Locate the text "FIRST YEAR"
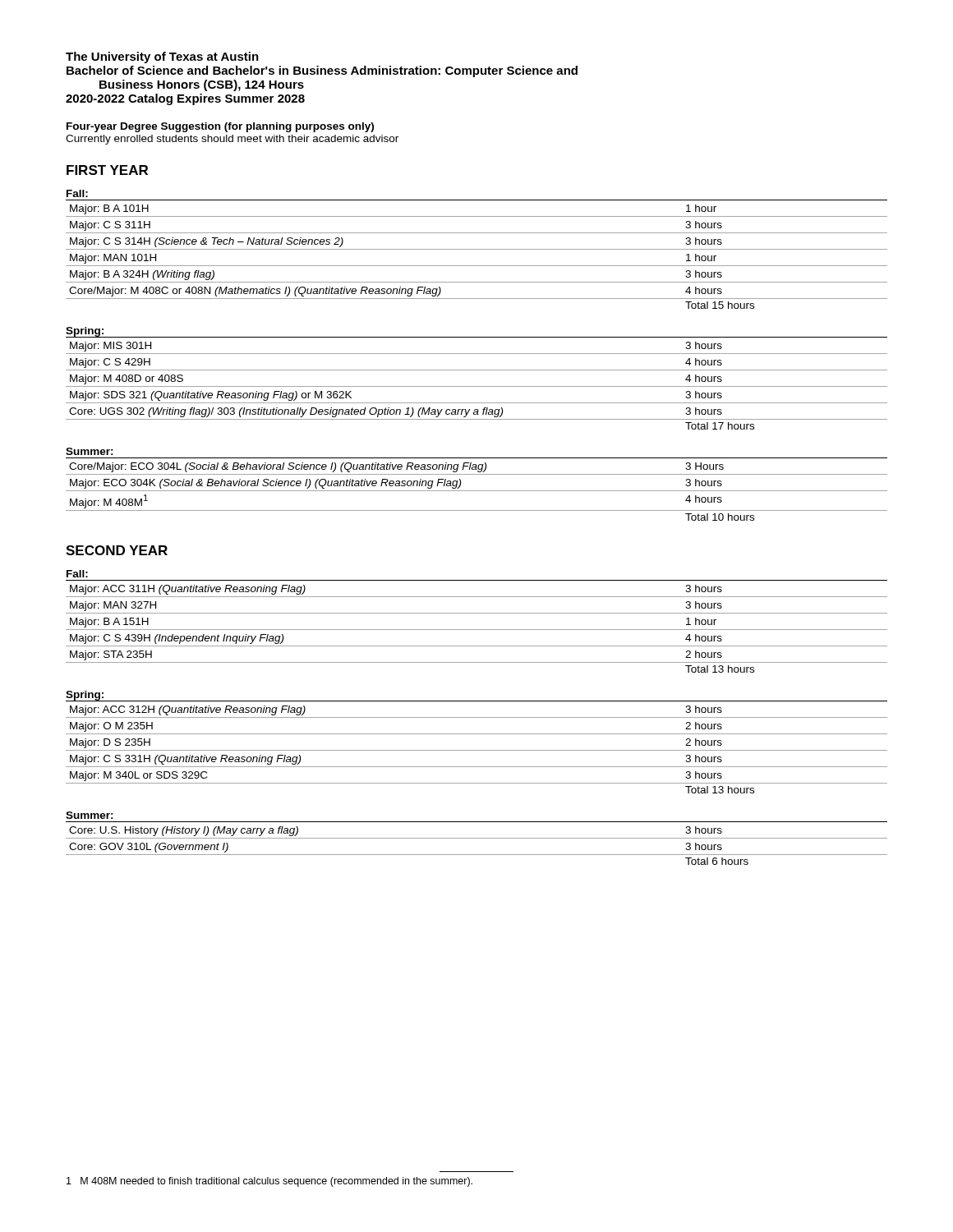This screenshot has width=953, height=1232. (x=107, y=170)
